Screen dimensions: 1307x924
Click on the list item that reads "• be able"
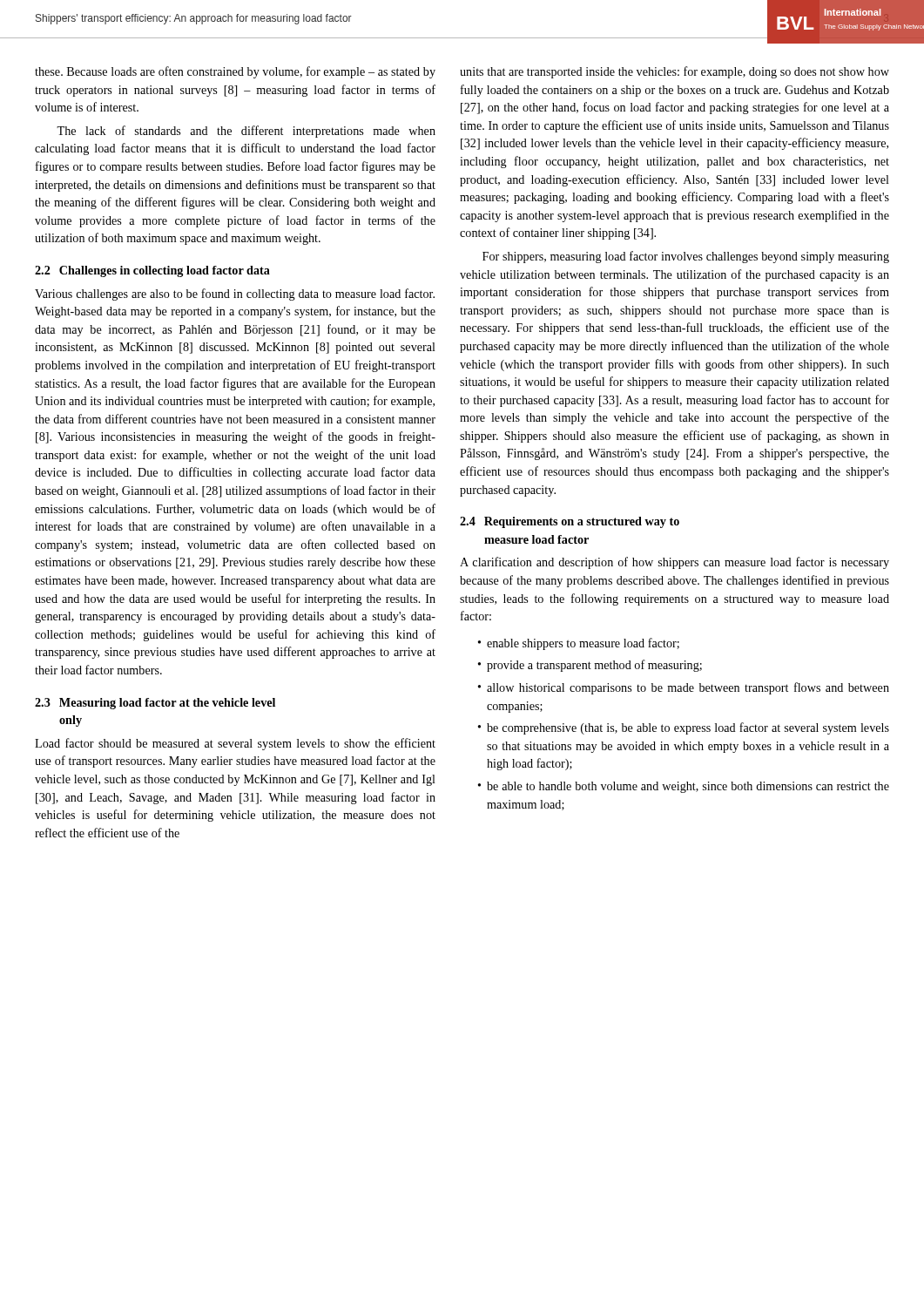(x=683, y=795)
